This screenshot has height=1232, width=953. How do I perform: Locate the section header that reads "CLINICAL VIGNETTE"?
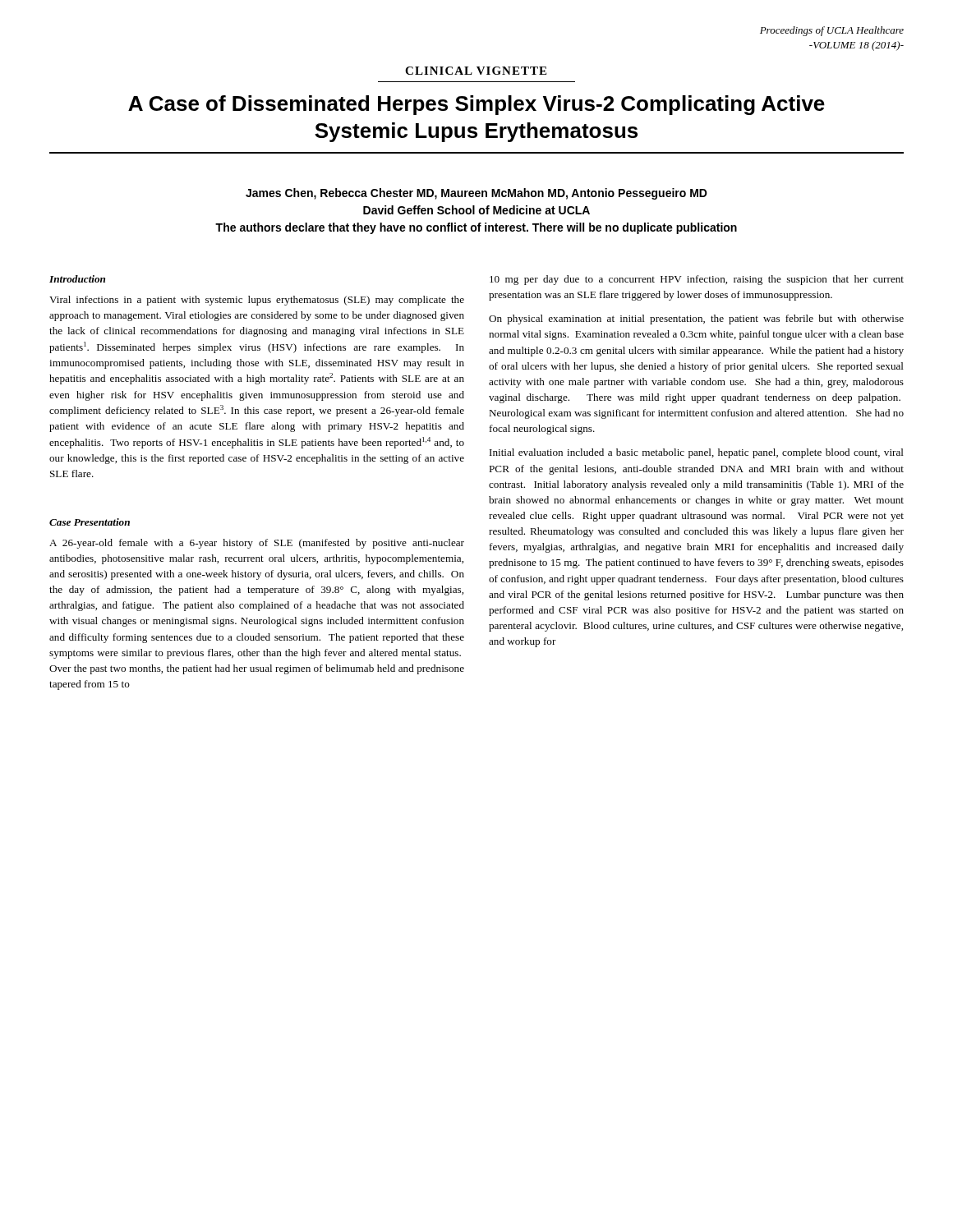(476, 73)
